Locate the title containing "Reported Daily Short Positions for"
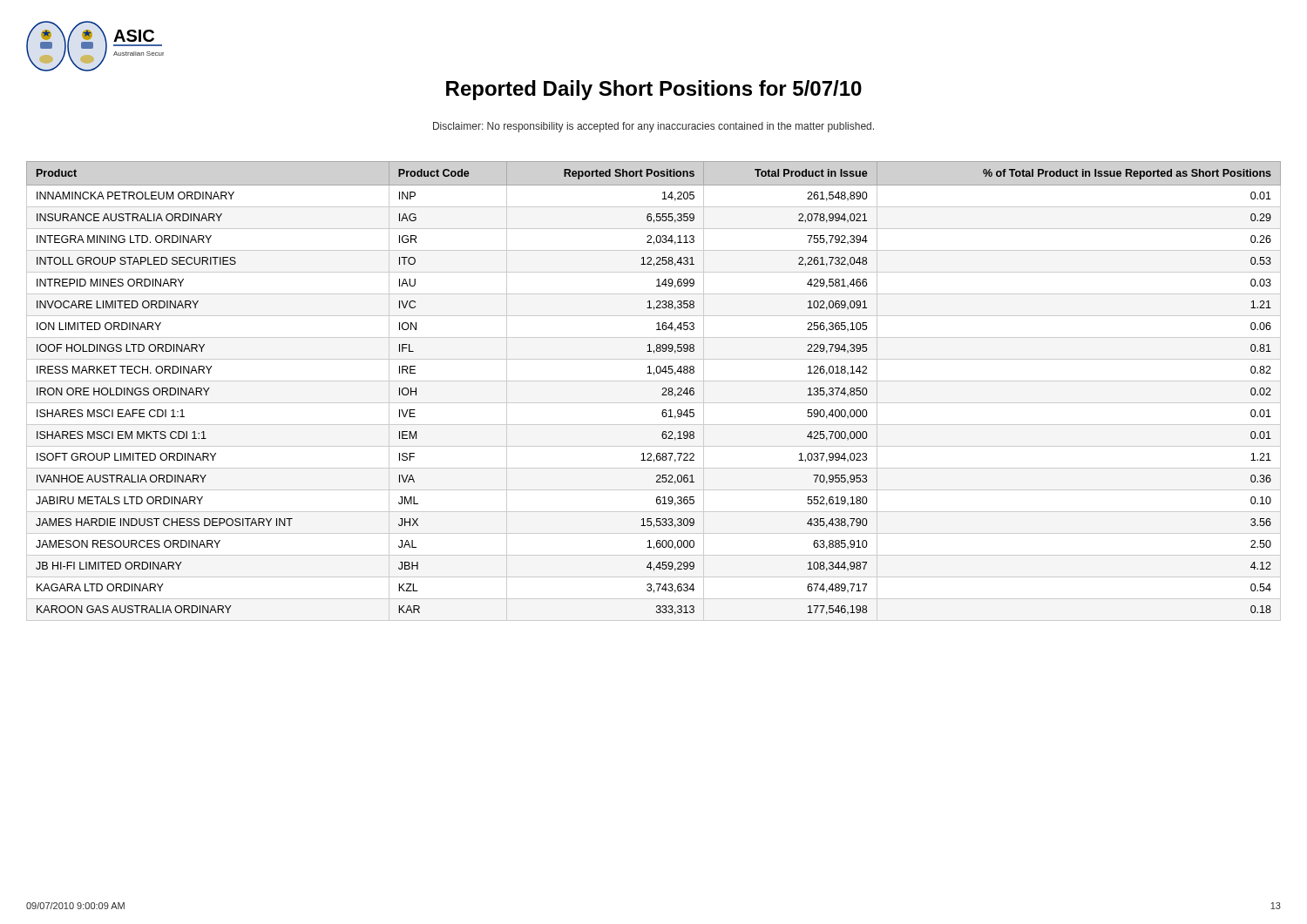 [654, 88]
